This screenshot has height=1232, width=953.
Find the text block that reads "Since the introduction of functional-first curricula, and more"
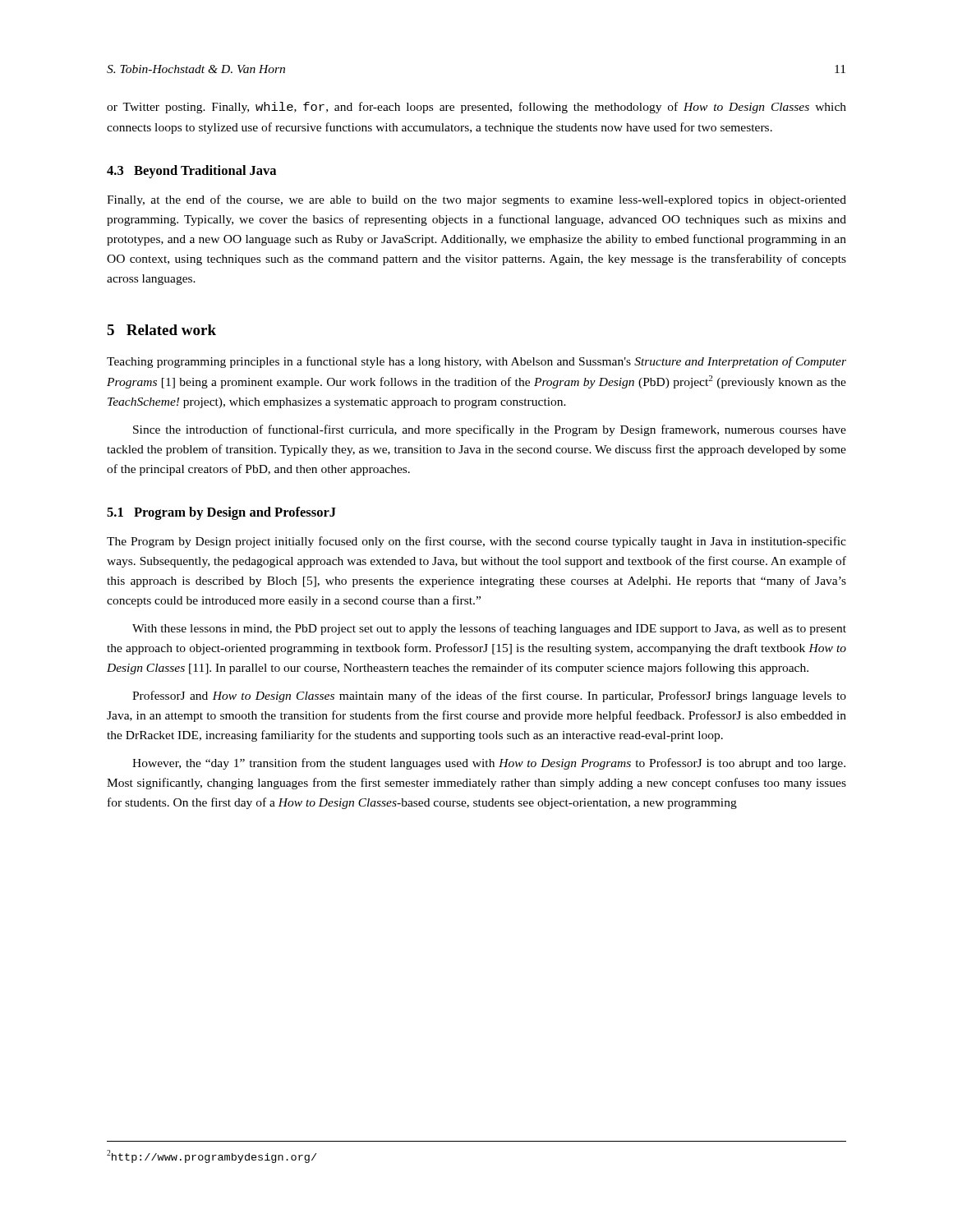pyautogui.click(x=476, y=450)
